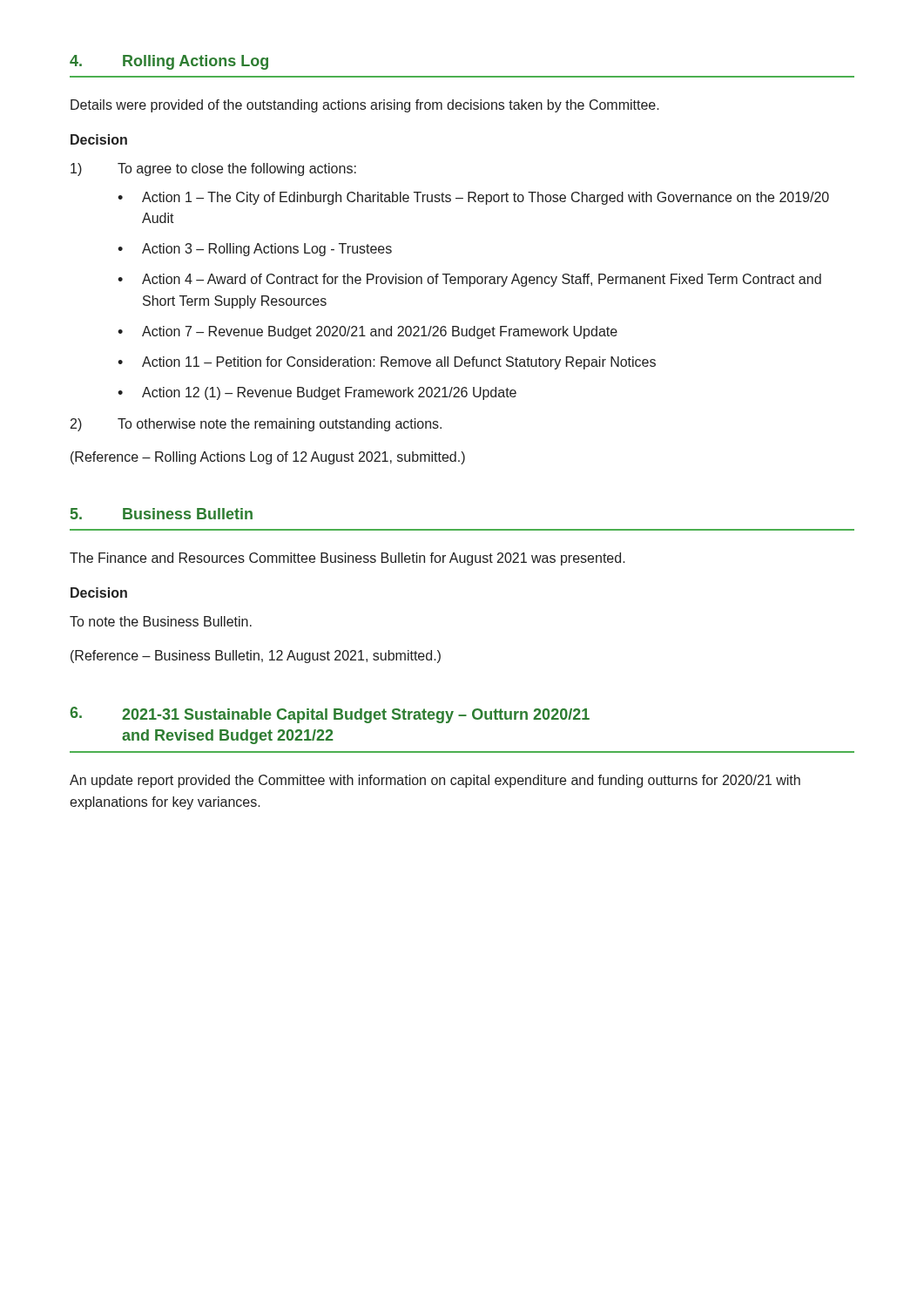Locate the text block starting "6. 2021-31 Sustainable Capital Budget Strategy"
The image size is (924, 1307).
point(330,725)
